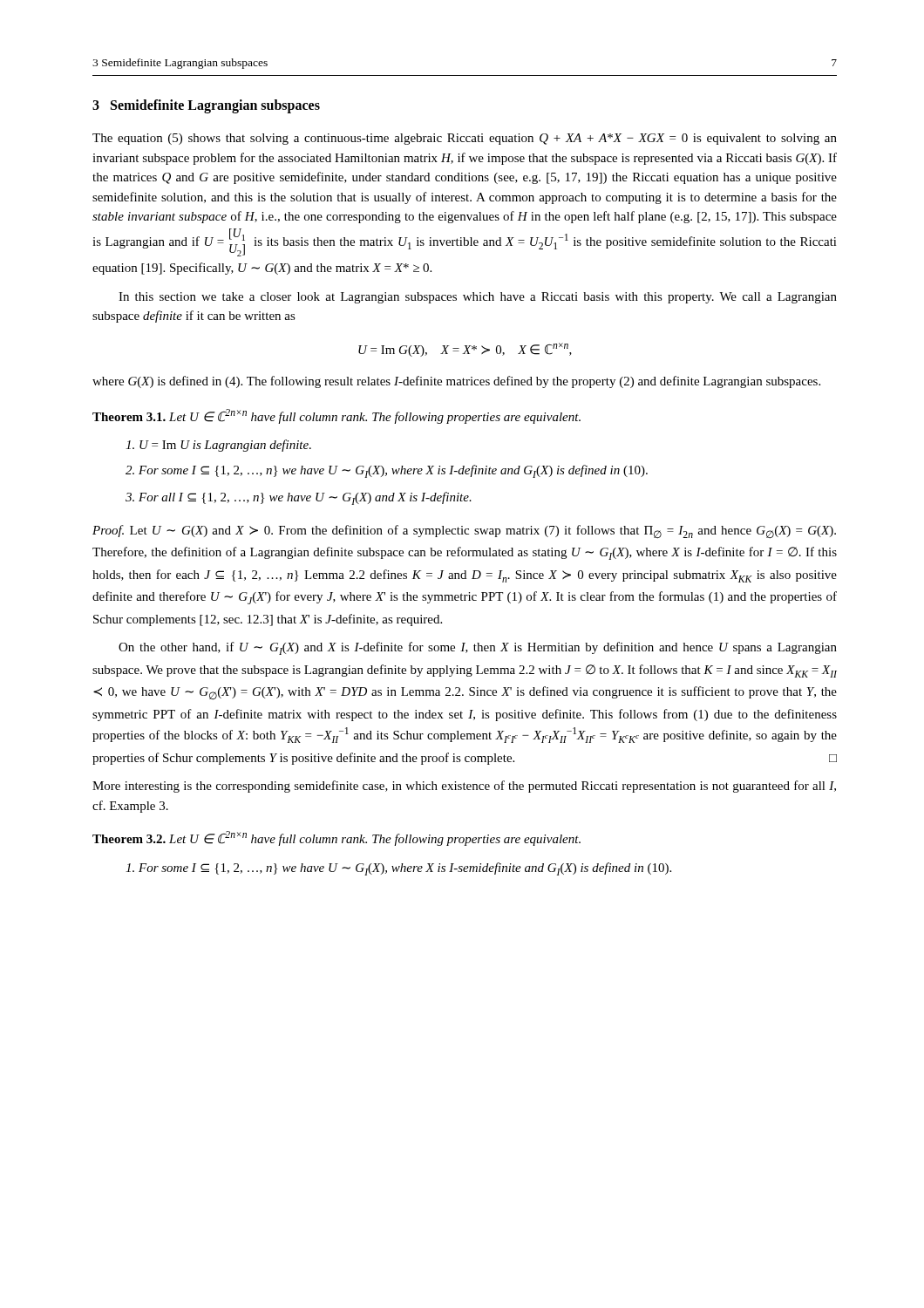The height and width of the screenshot is (1308, 924).
Task: Navigate to the text starting "The equation (5) shows that solving"
Action: (x=465, y=203)
